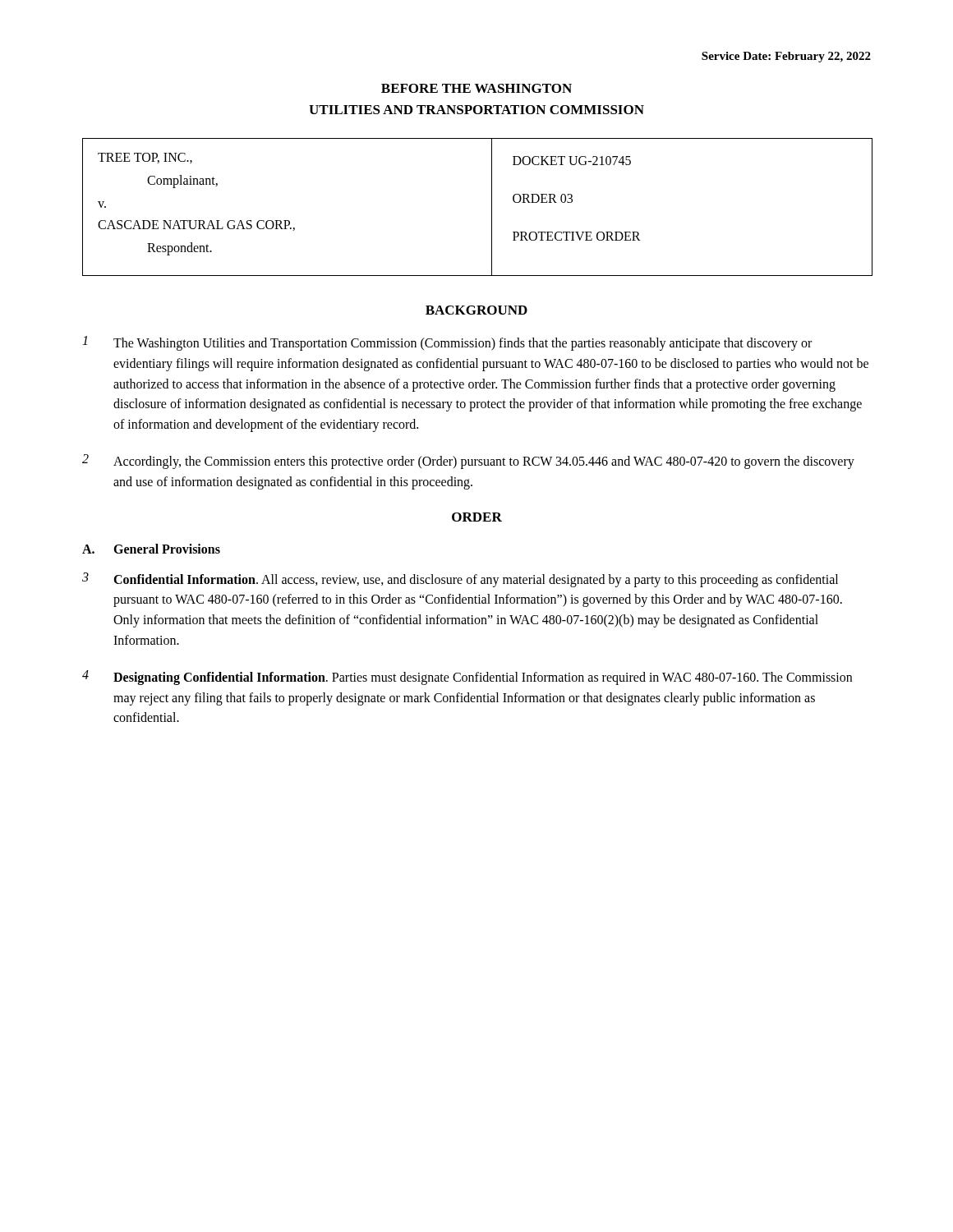This screenshot has width=953, height=1232.
Task: Click where it says "A. General Provisions"
Action: click(x=151, y=549)
